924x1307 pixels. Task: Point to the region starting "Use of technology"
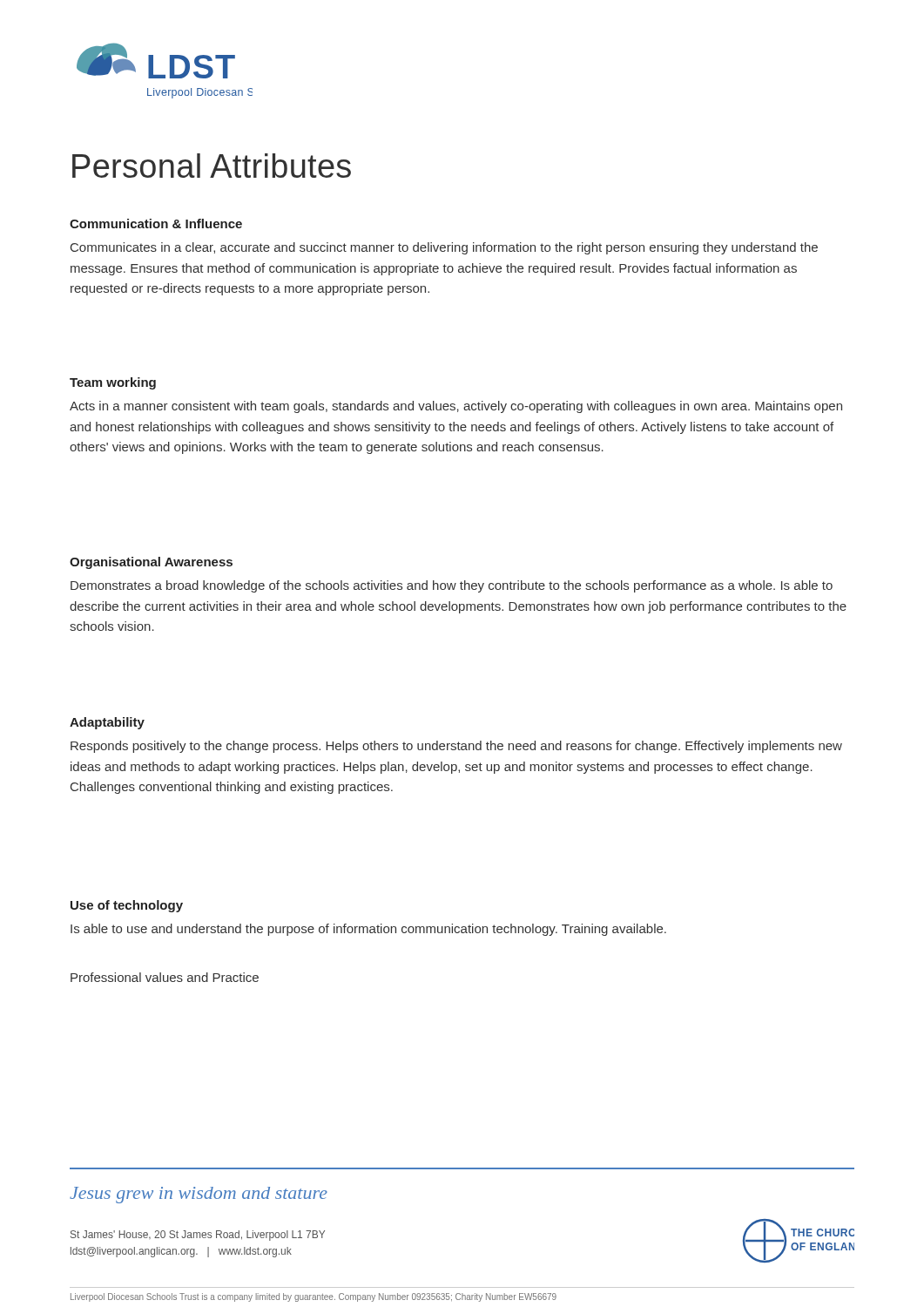[127, 906]
